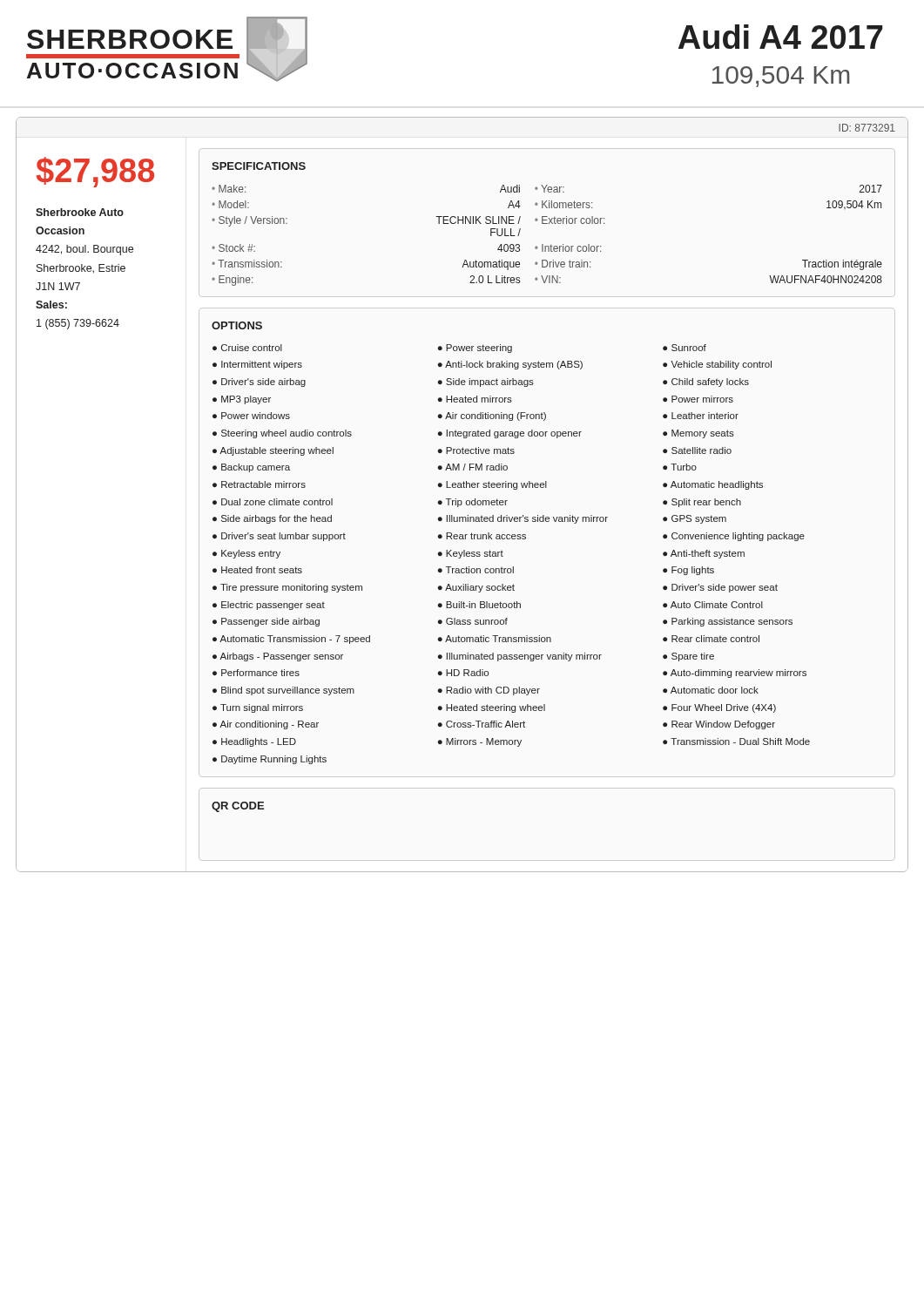Find "● Mirrors - Memory" on this page
Viewport: 924px width, 1307px height.
tap(479, 741)
